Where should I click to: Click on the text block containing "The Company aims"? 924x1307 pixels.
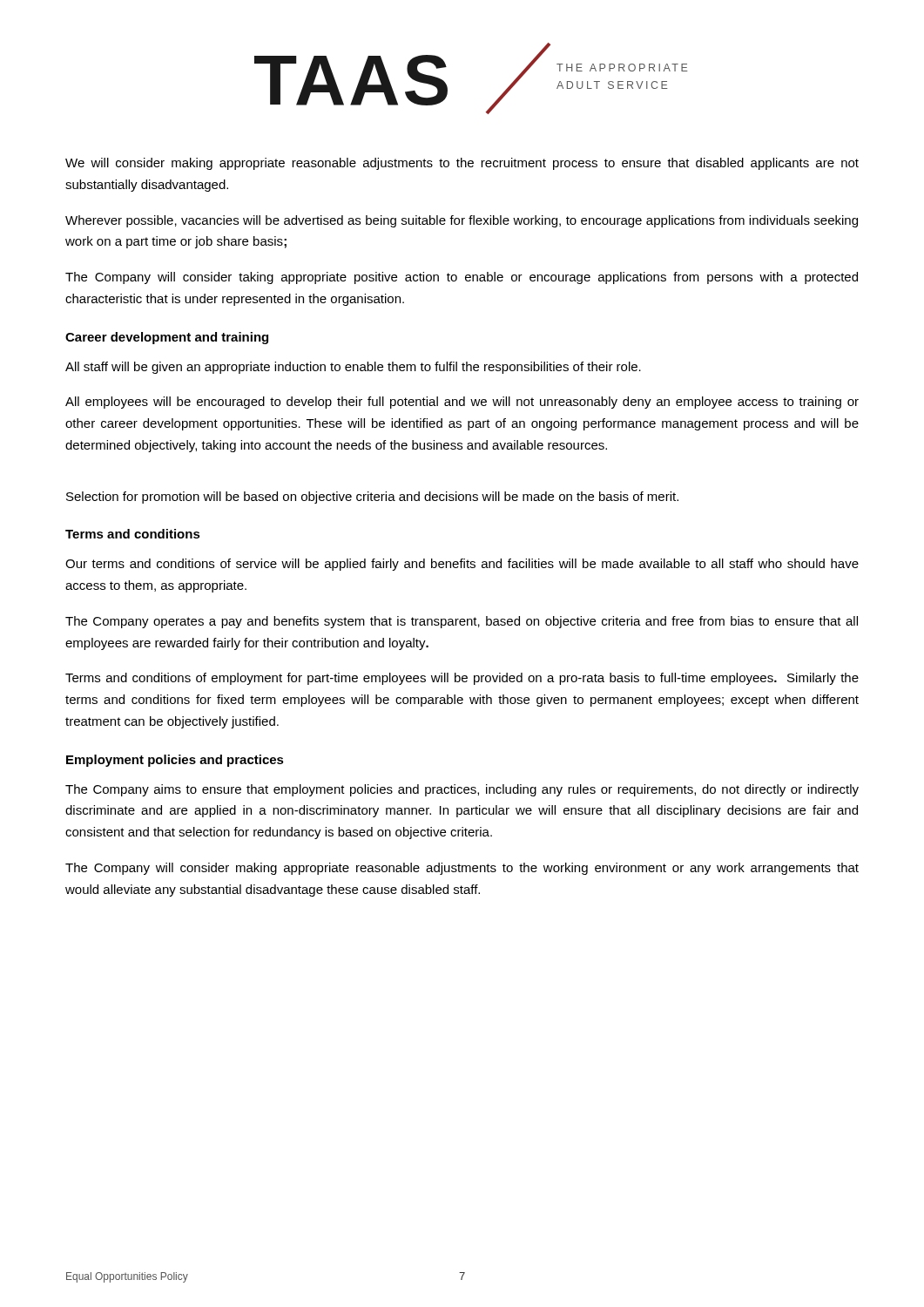coord(462,810)
